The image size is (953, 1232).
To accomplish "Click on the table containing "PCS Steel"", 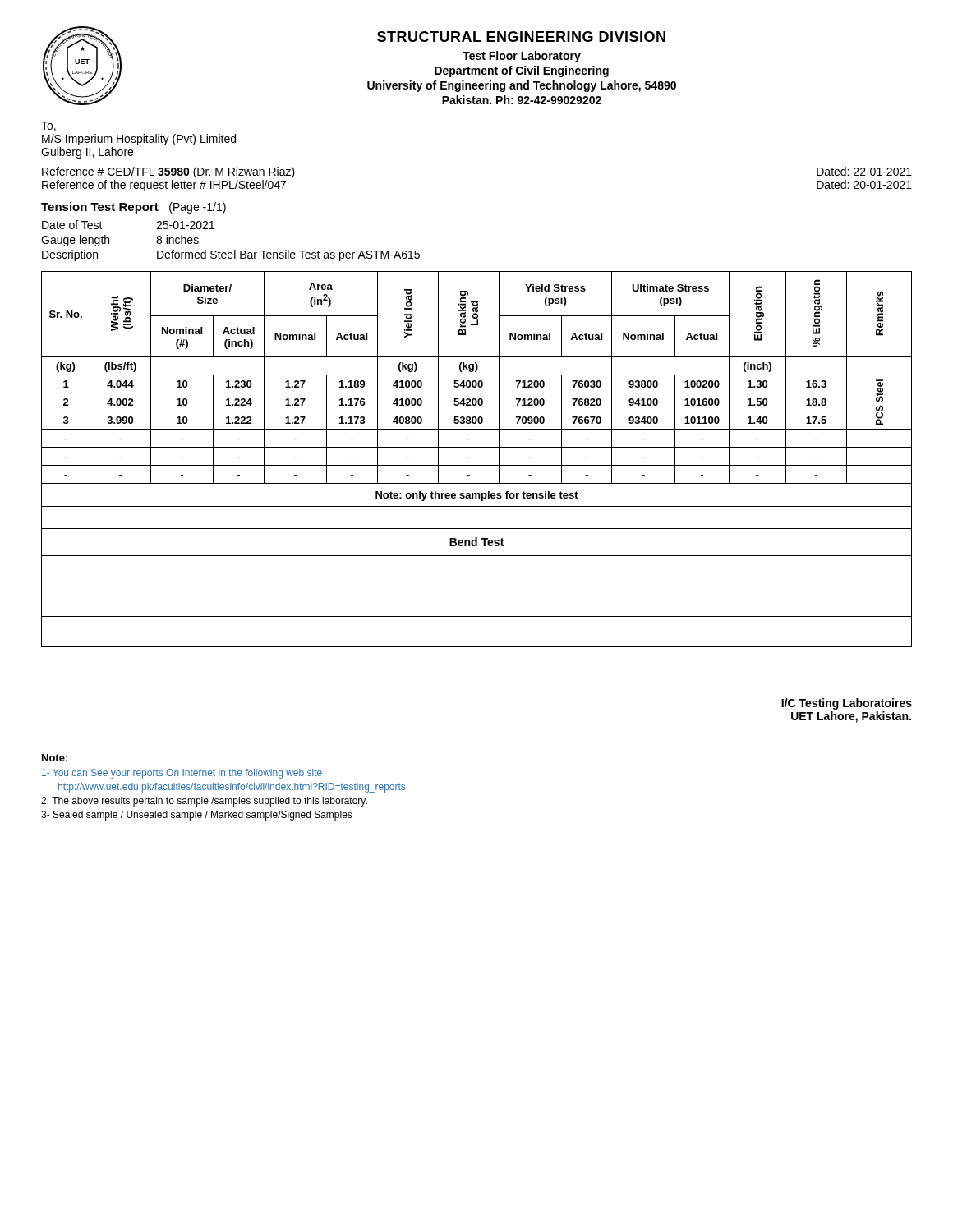I will 476,459.
